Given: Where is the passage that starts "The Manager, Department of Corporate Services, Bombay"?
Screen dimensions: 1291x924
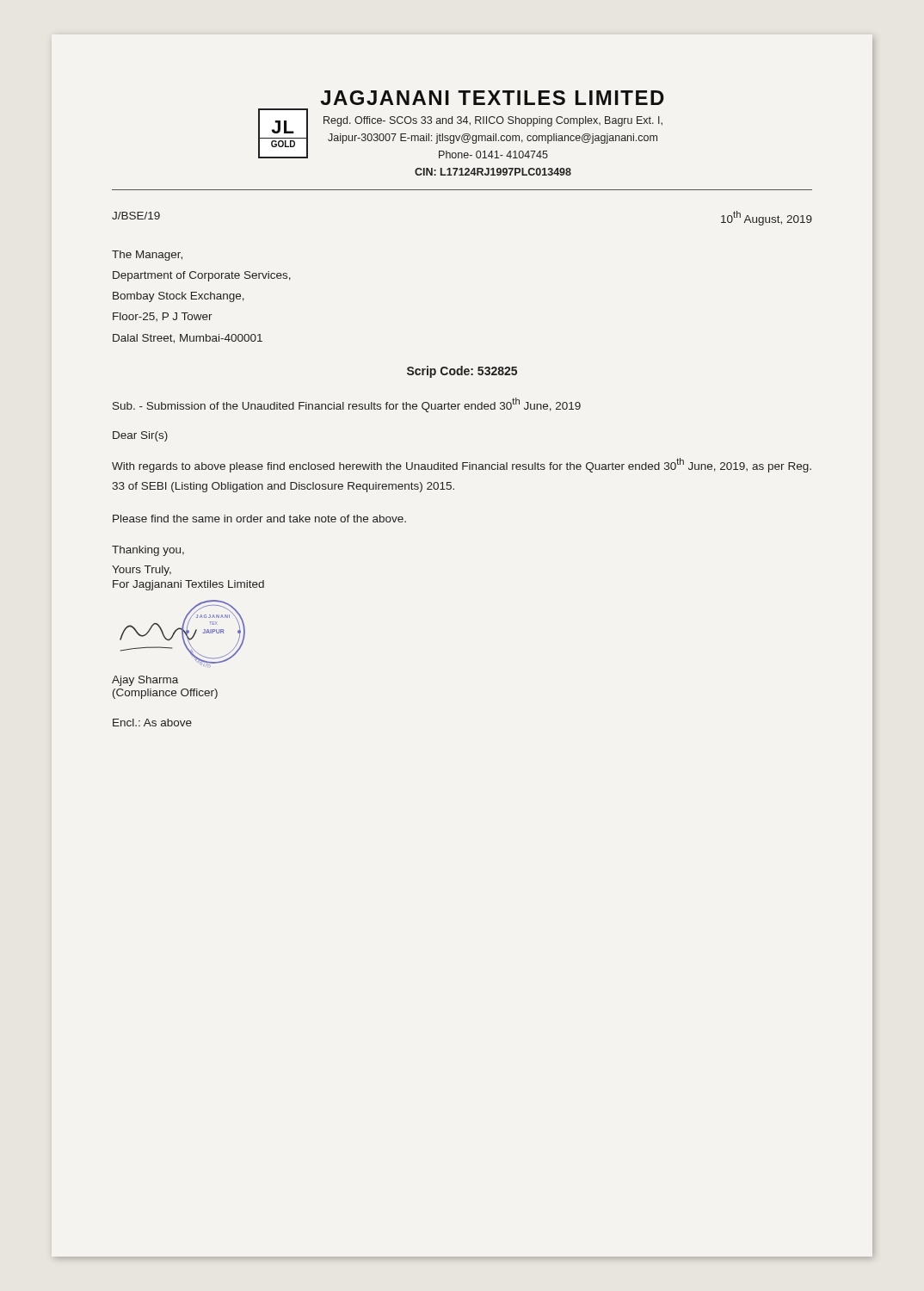Looking at the screenshot, I should click(x=202, y=296).
